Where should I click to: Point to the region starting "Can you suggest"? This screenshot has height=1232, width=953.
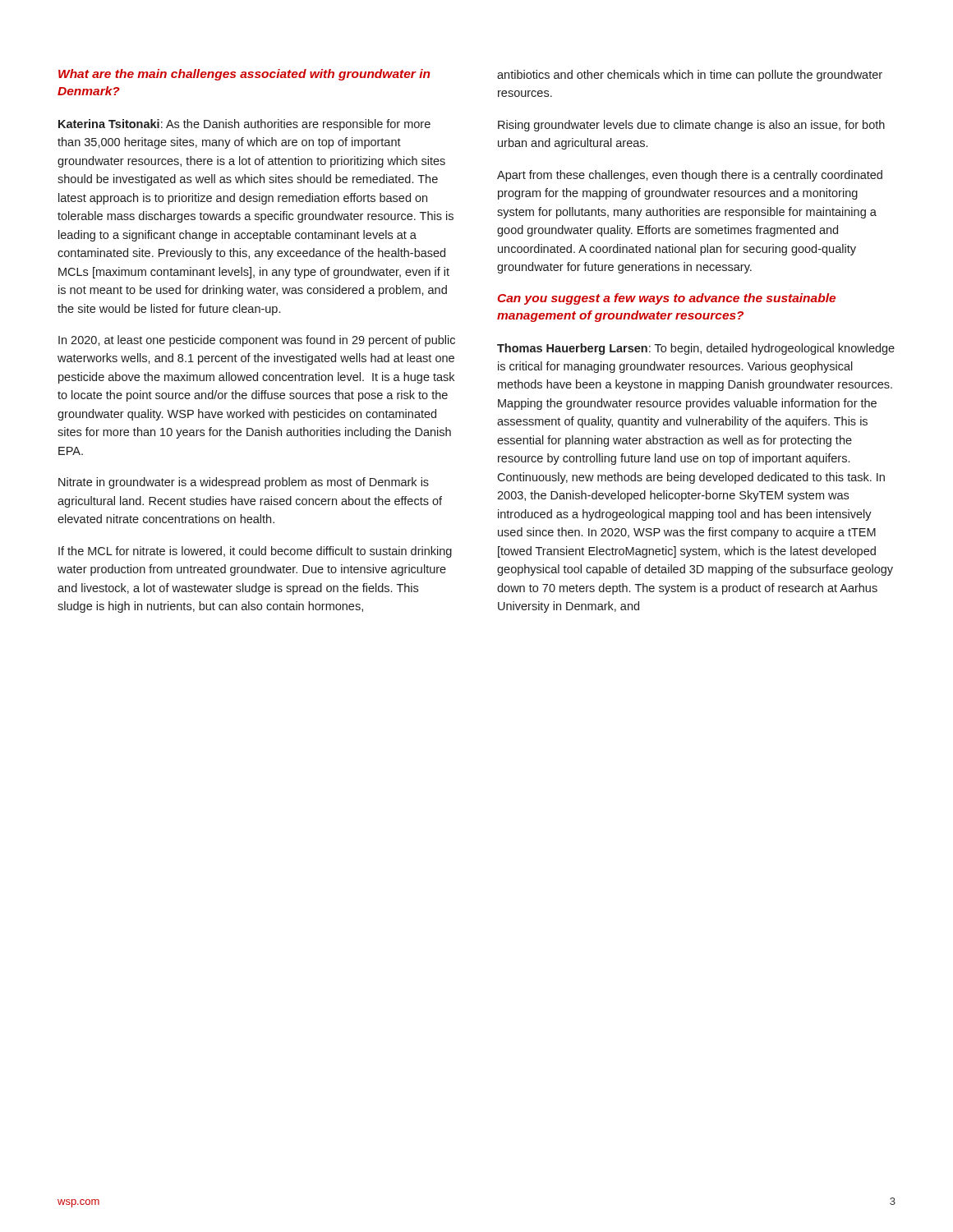(667, 306)
